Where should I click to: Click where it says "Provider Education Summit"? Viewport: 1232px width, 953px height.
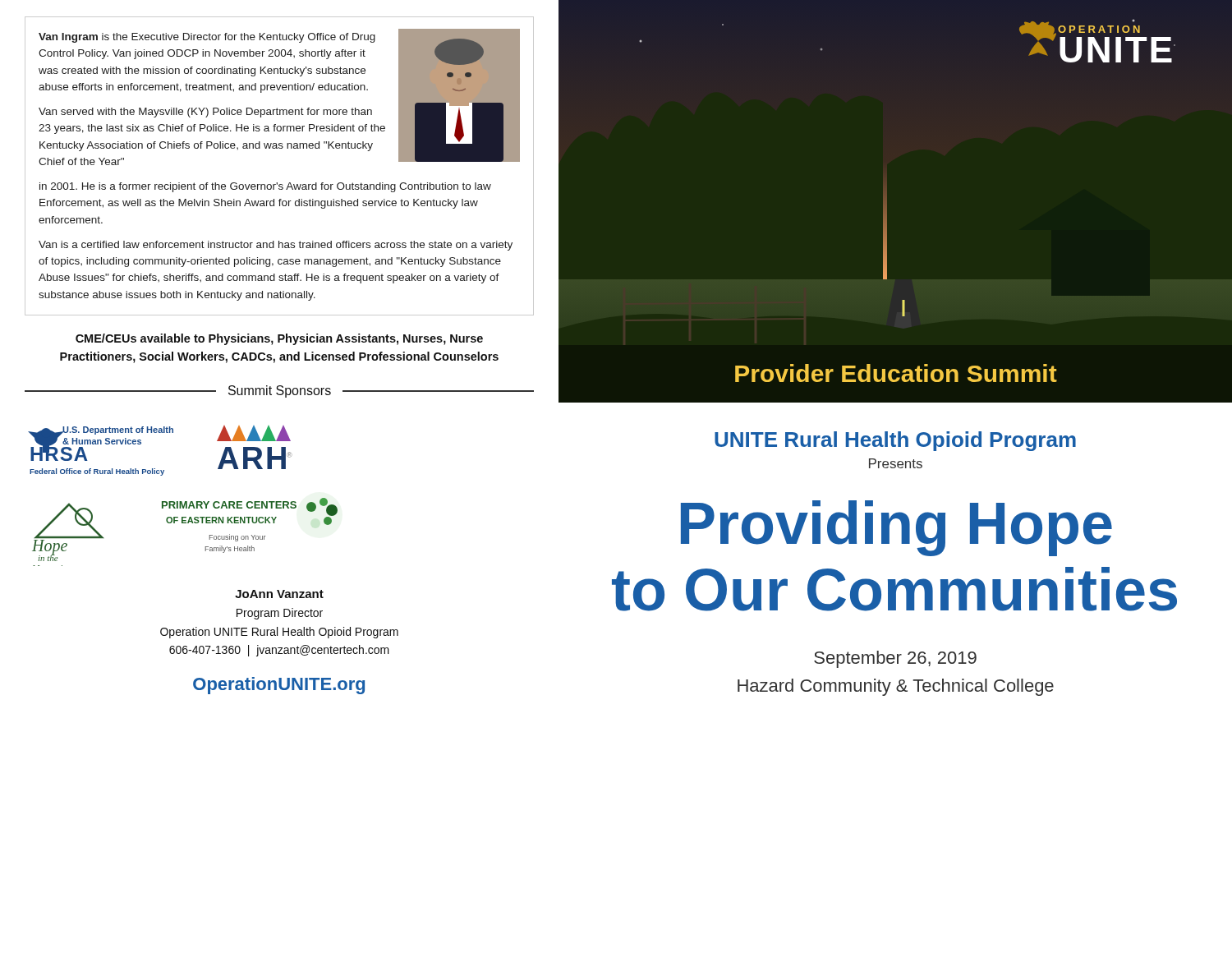coord(895,373)
